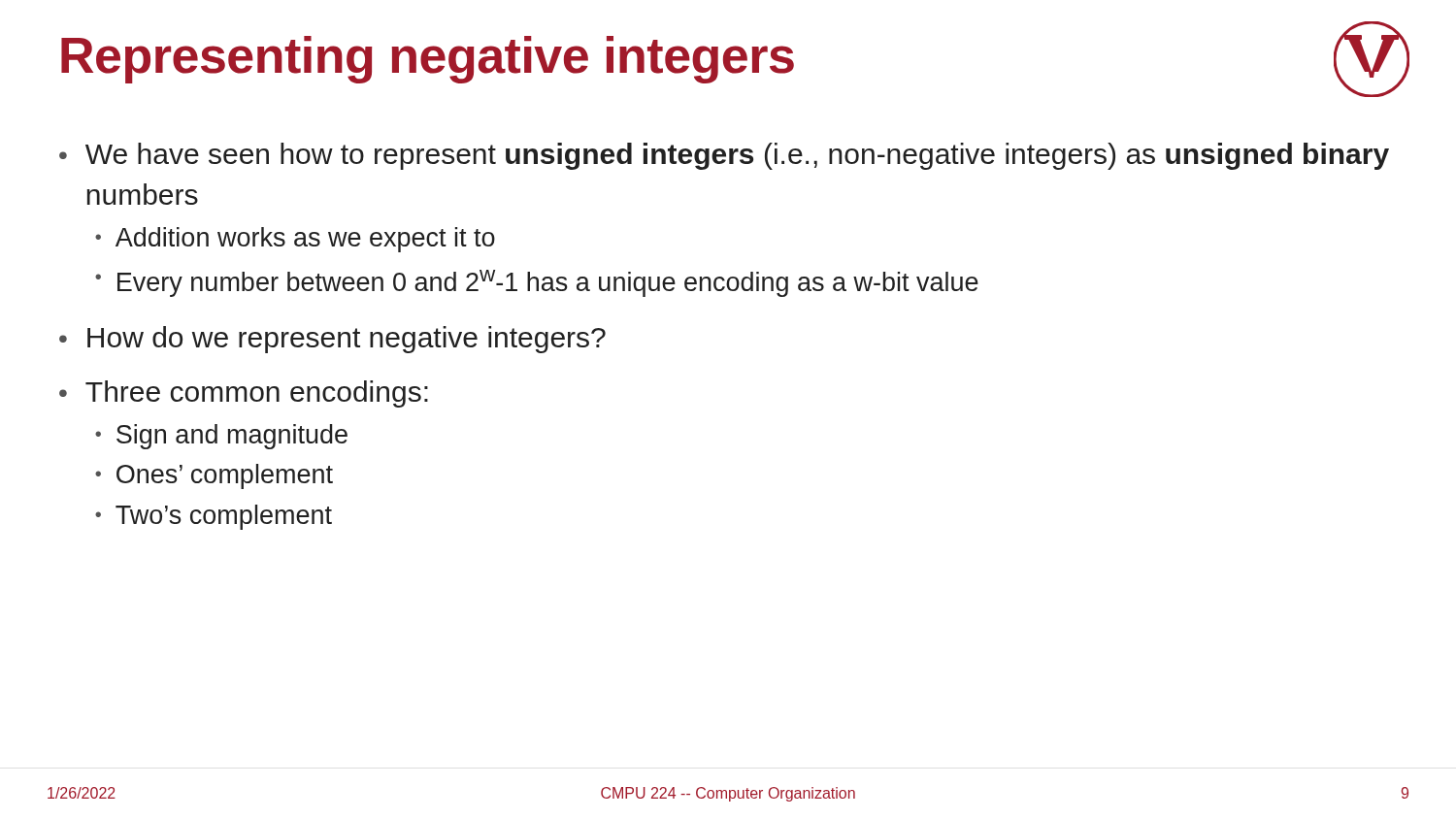Select the list item containing "• Addition works as we expect it to"
This screenshot has width=1456, height=819.
tap(295, 238)
